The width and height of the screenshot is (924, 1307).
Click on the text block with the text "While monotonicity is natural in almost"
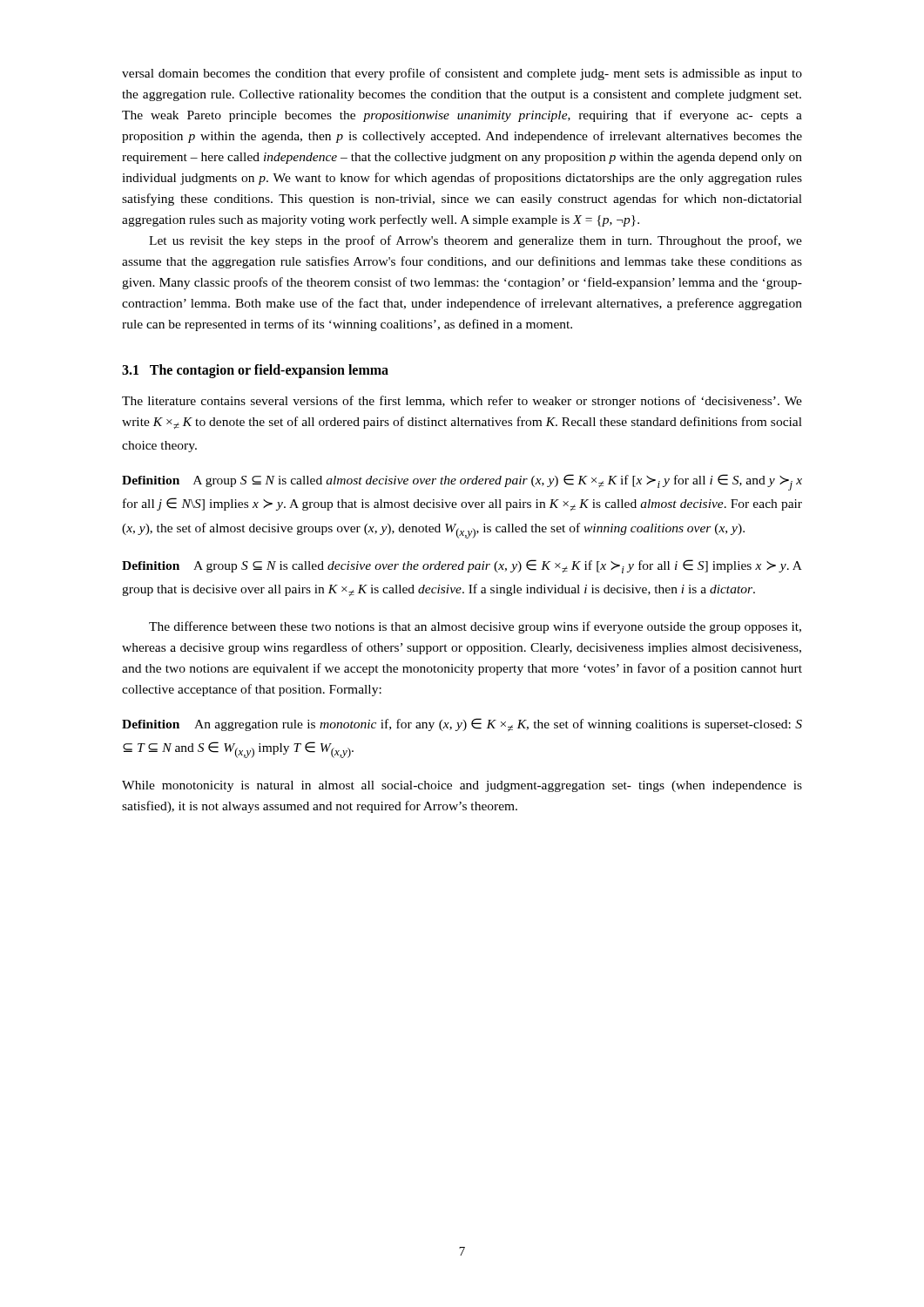pyautogui.click(x=462, y=796)
